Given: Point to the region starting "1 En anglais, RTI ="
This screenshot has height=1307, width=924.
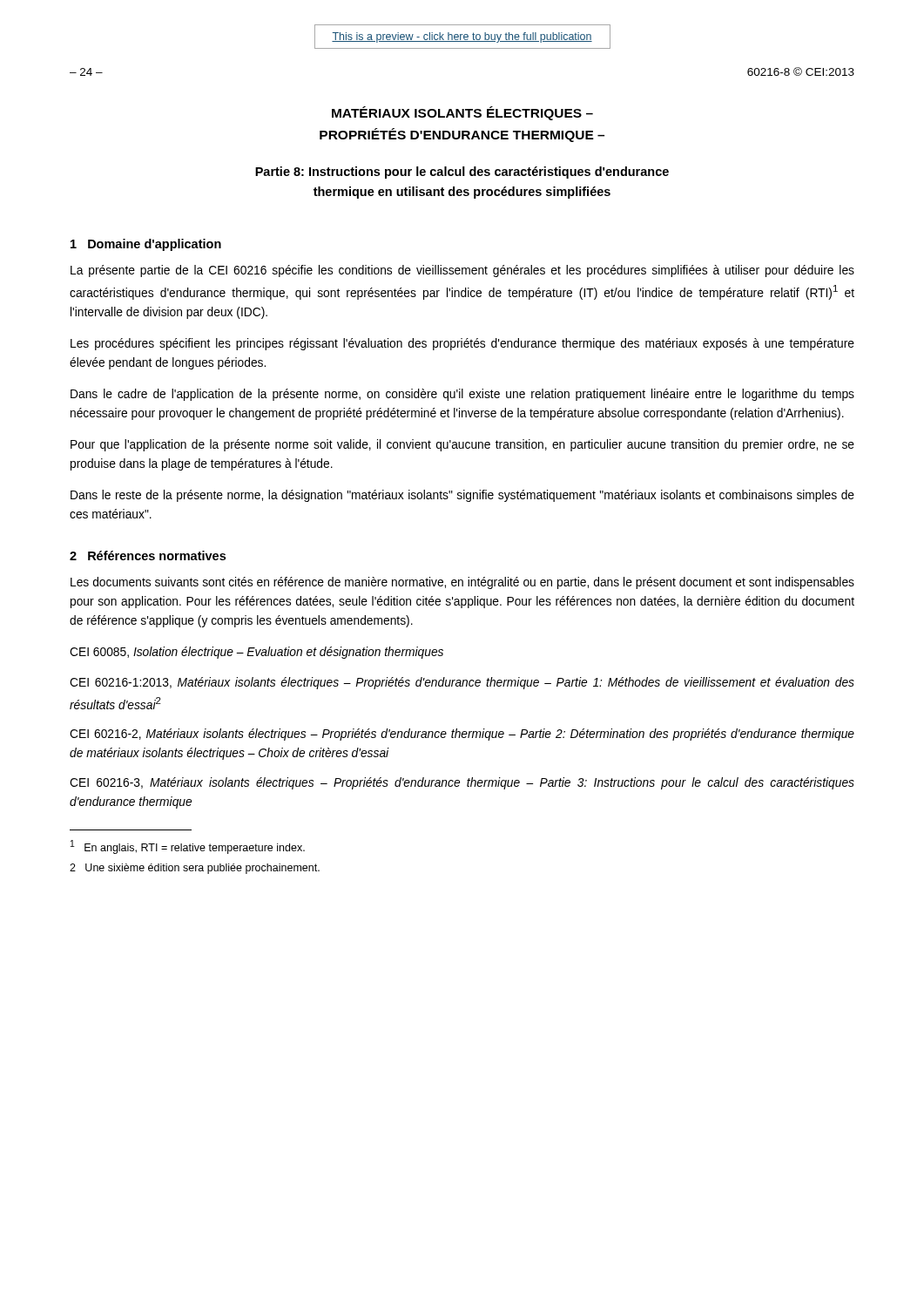Looking at the screenshot, I should [x=188, y=847].
